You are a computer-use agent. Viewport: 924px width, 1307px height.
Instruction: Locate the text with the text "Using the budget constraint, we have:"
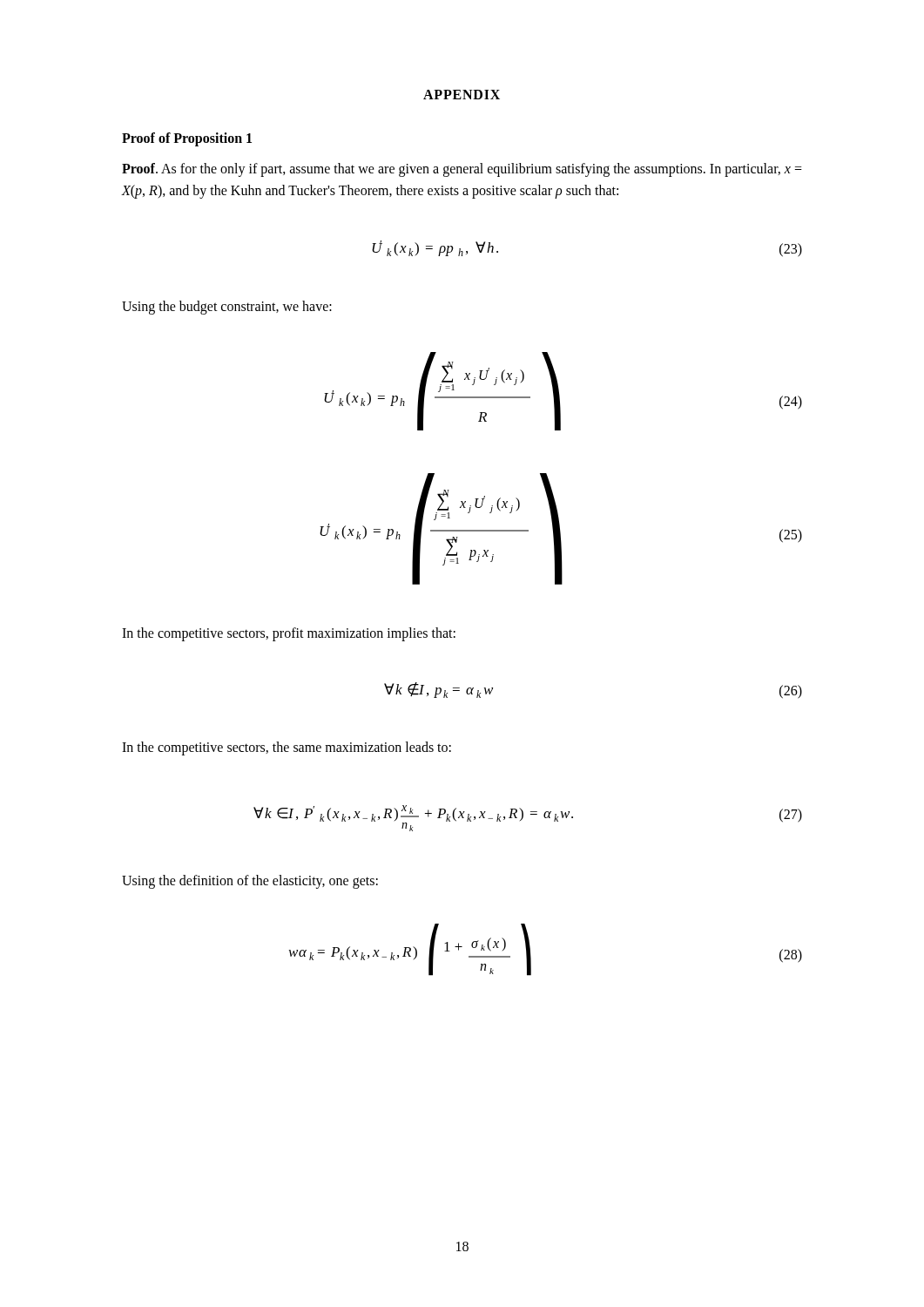coord(227,306)
